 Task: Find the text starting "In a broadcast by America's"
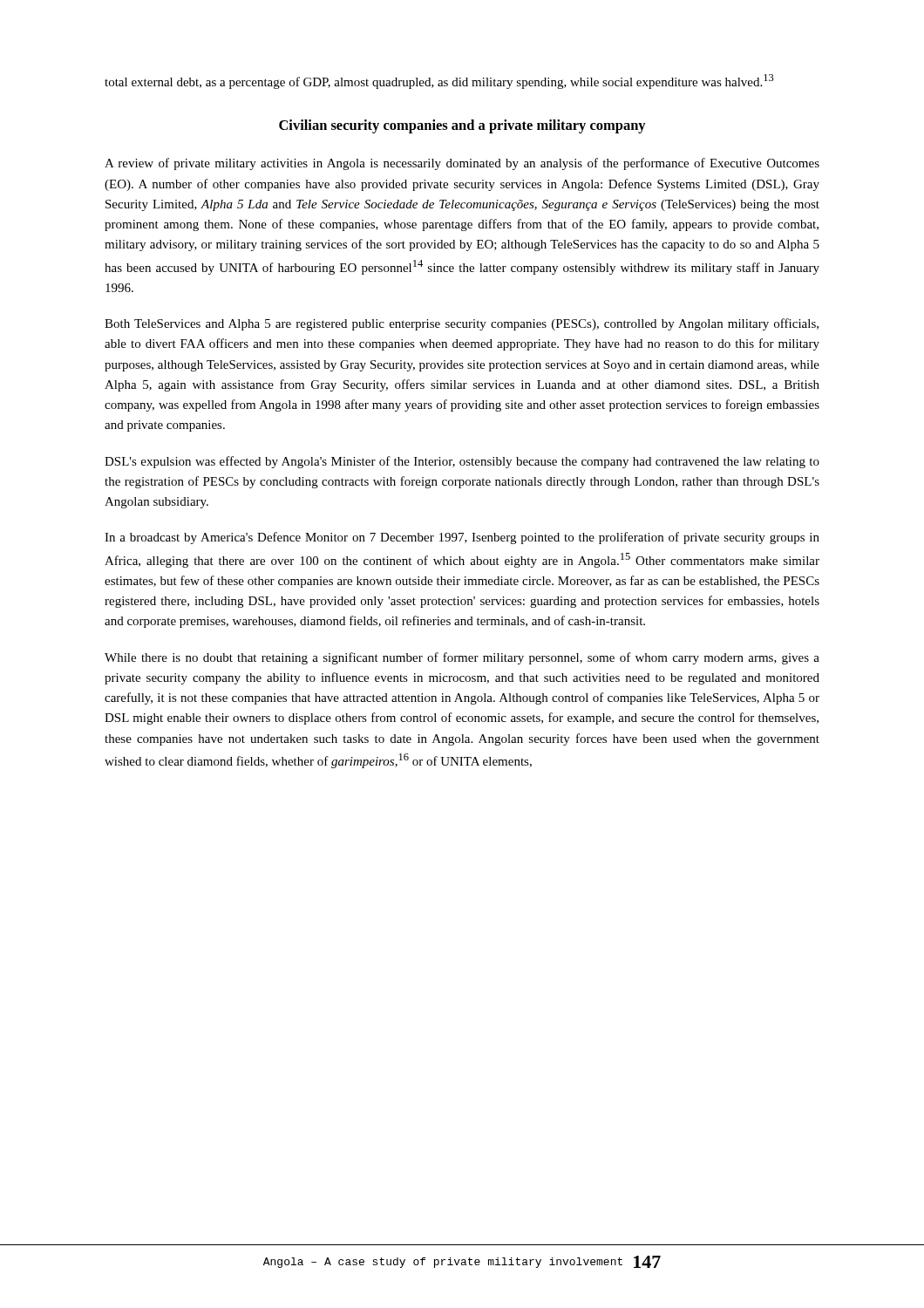point(462,579)
